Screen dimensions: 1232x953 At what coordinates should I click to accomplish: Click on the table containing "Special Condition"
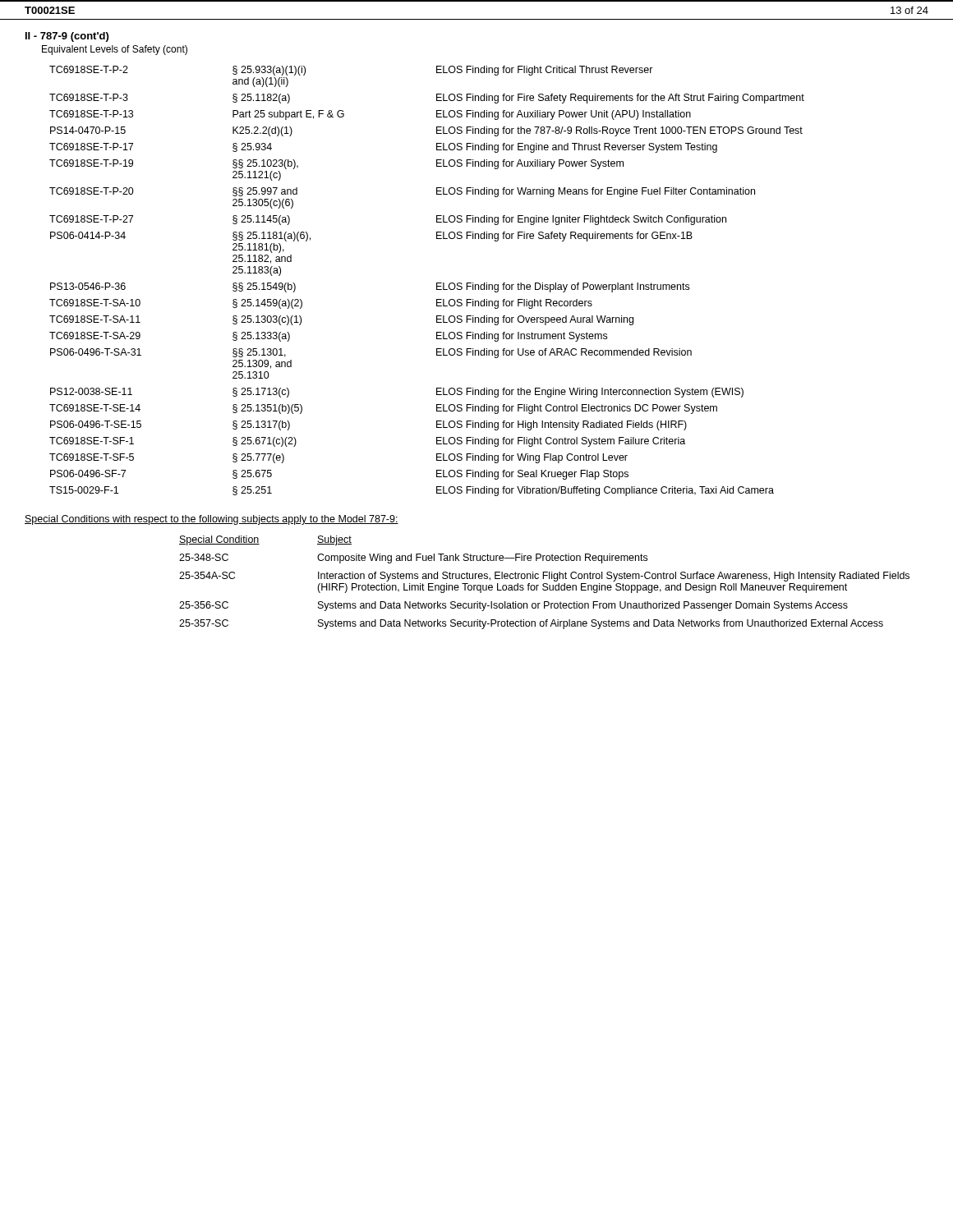pyautogui.click(x=476, y=582)
